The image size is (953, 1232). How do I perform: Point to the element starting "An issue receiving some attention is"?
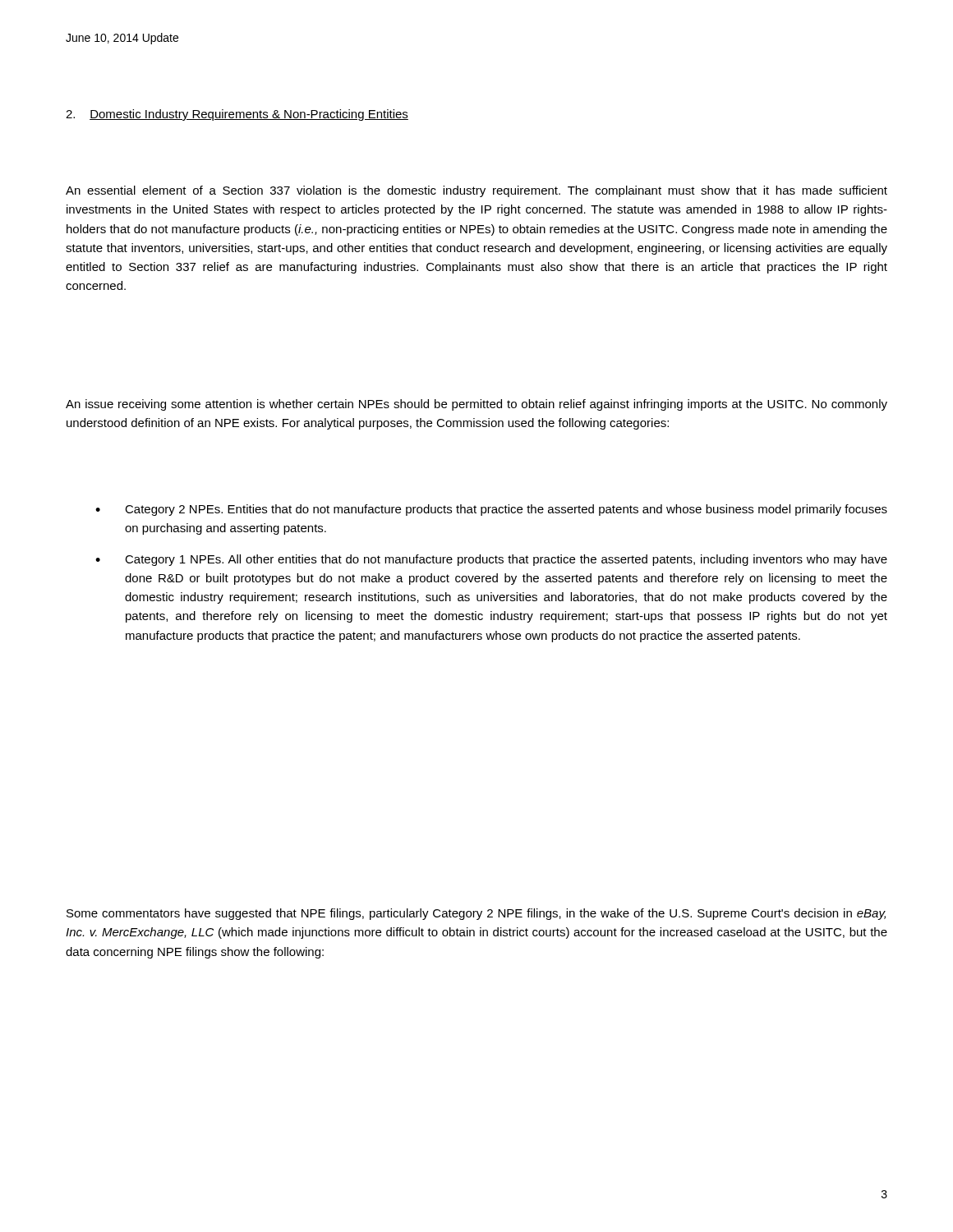[x=476, y=413]
